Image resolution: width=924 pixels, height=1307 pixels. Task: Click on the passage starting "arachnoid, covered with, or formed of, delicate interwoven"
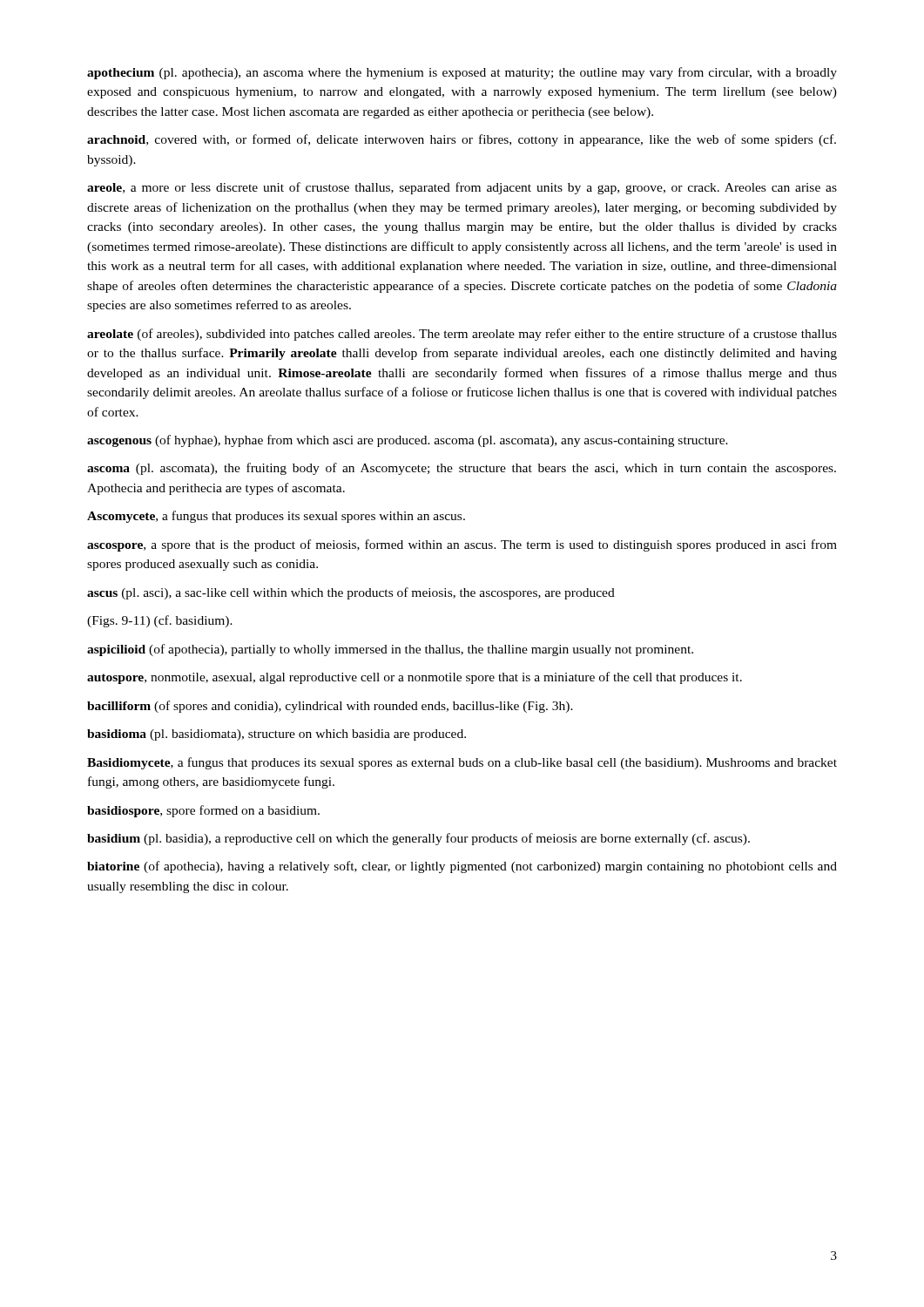[x=462, y=149]
